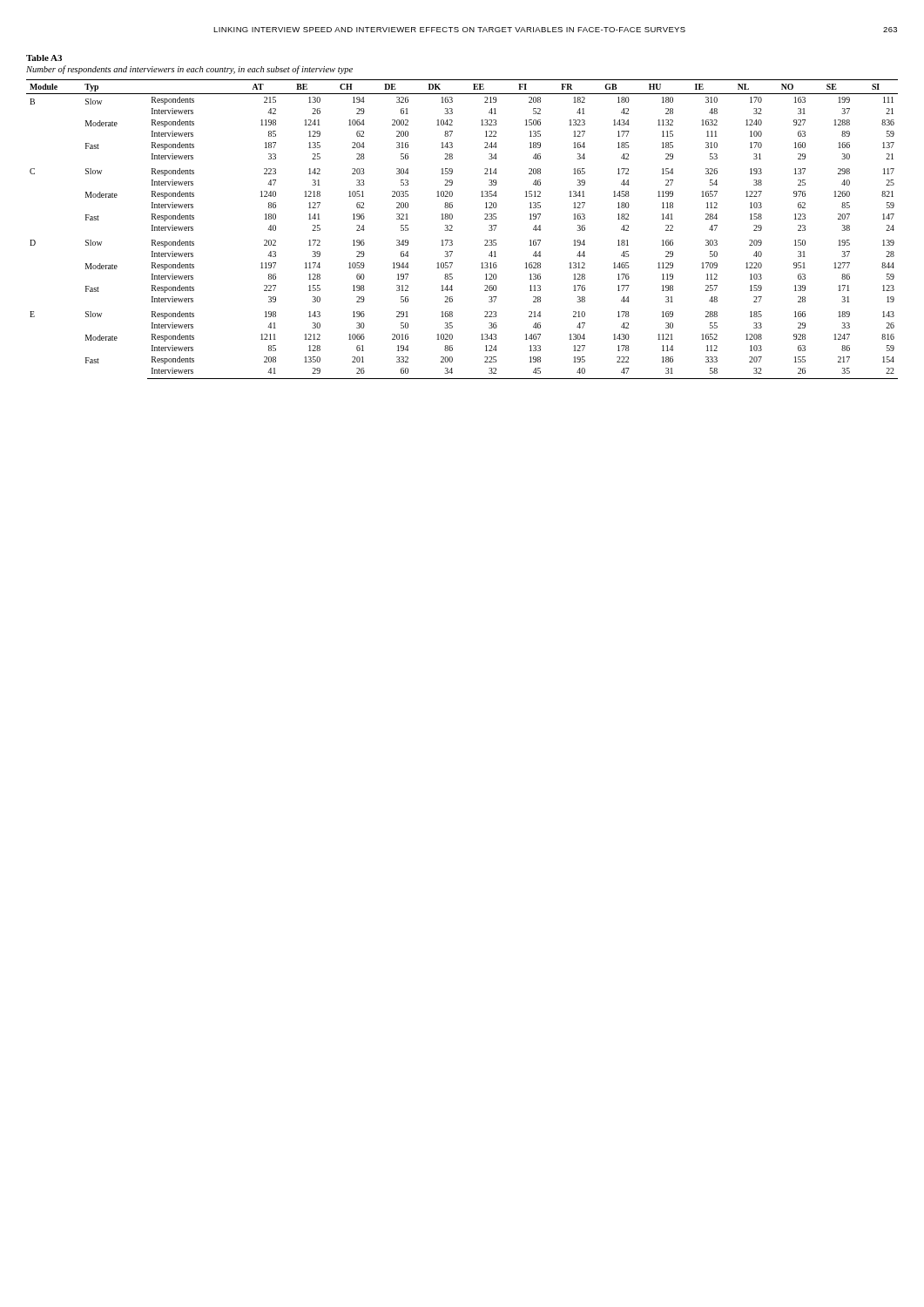Point to "Table A3"
This screenshot has width=924, height=1307.
[44, 58]
